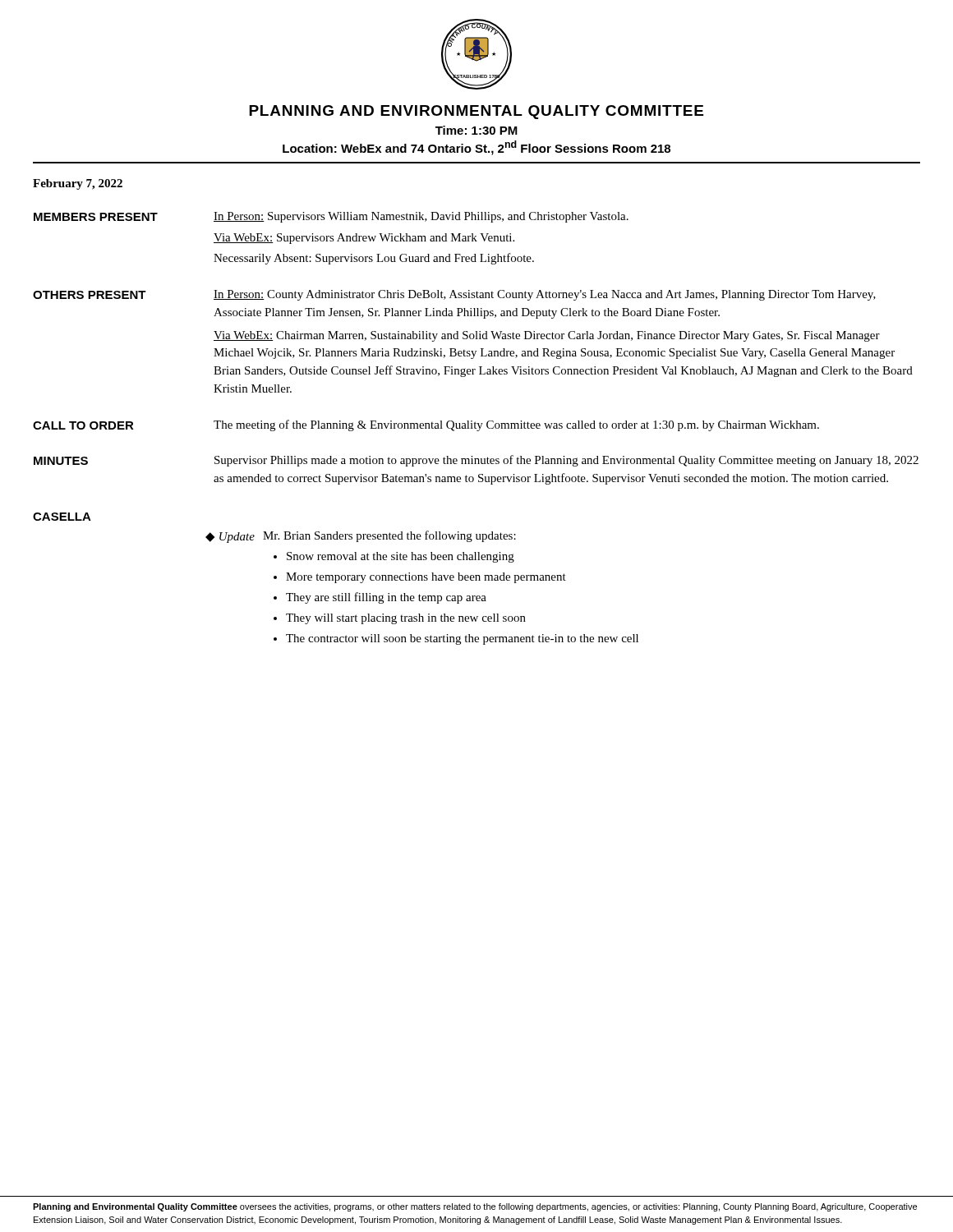
Task: Locate the text "CALL TO ORDER"
Action: [x=83, y=425]
